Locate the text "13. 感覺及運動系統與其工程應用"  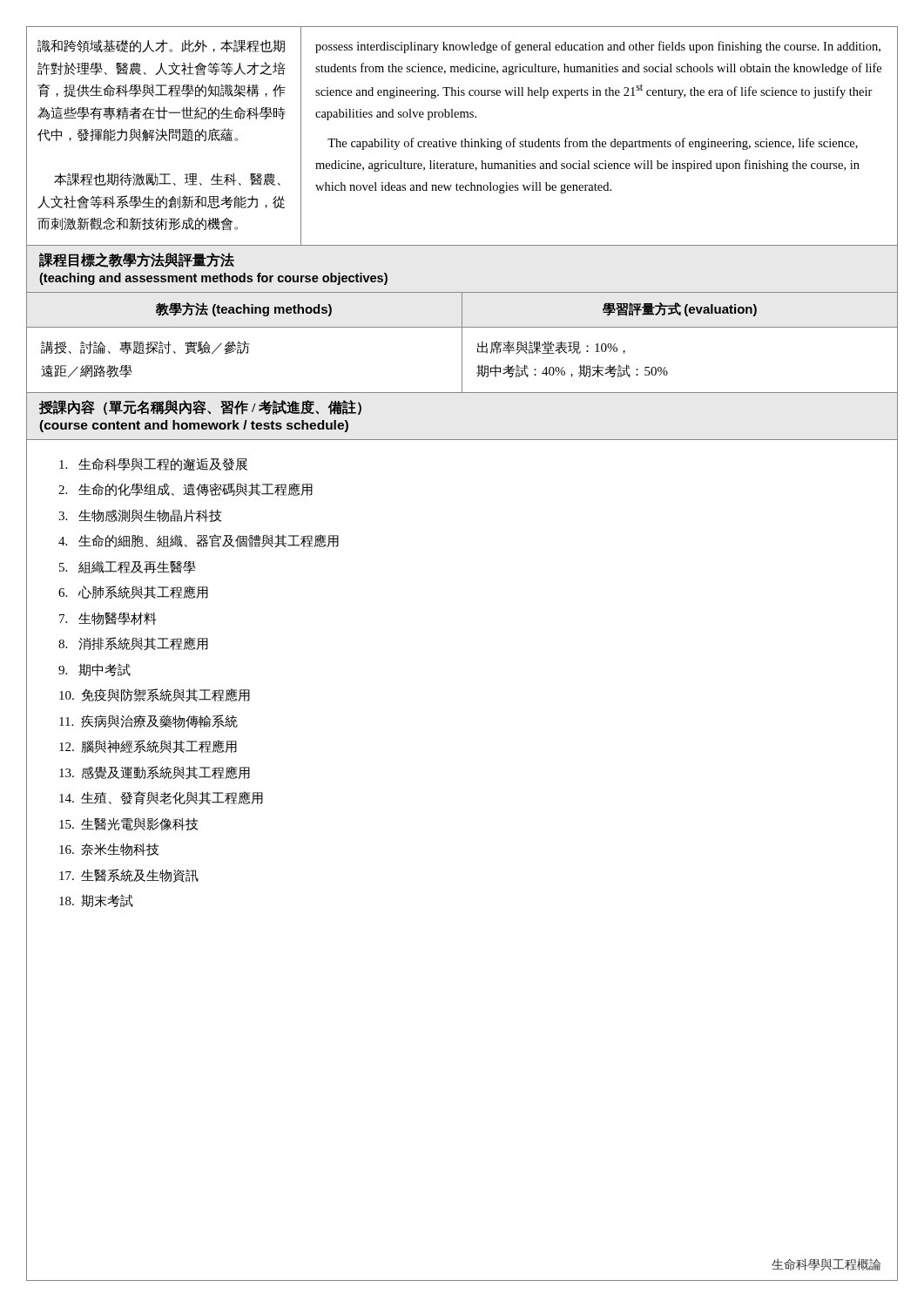pyautogui.click(x=155, y=772)
